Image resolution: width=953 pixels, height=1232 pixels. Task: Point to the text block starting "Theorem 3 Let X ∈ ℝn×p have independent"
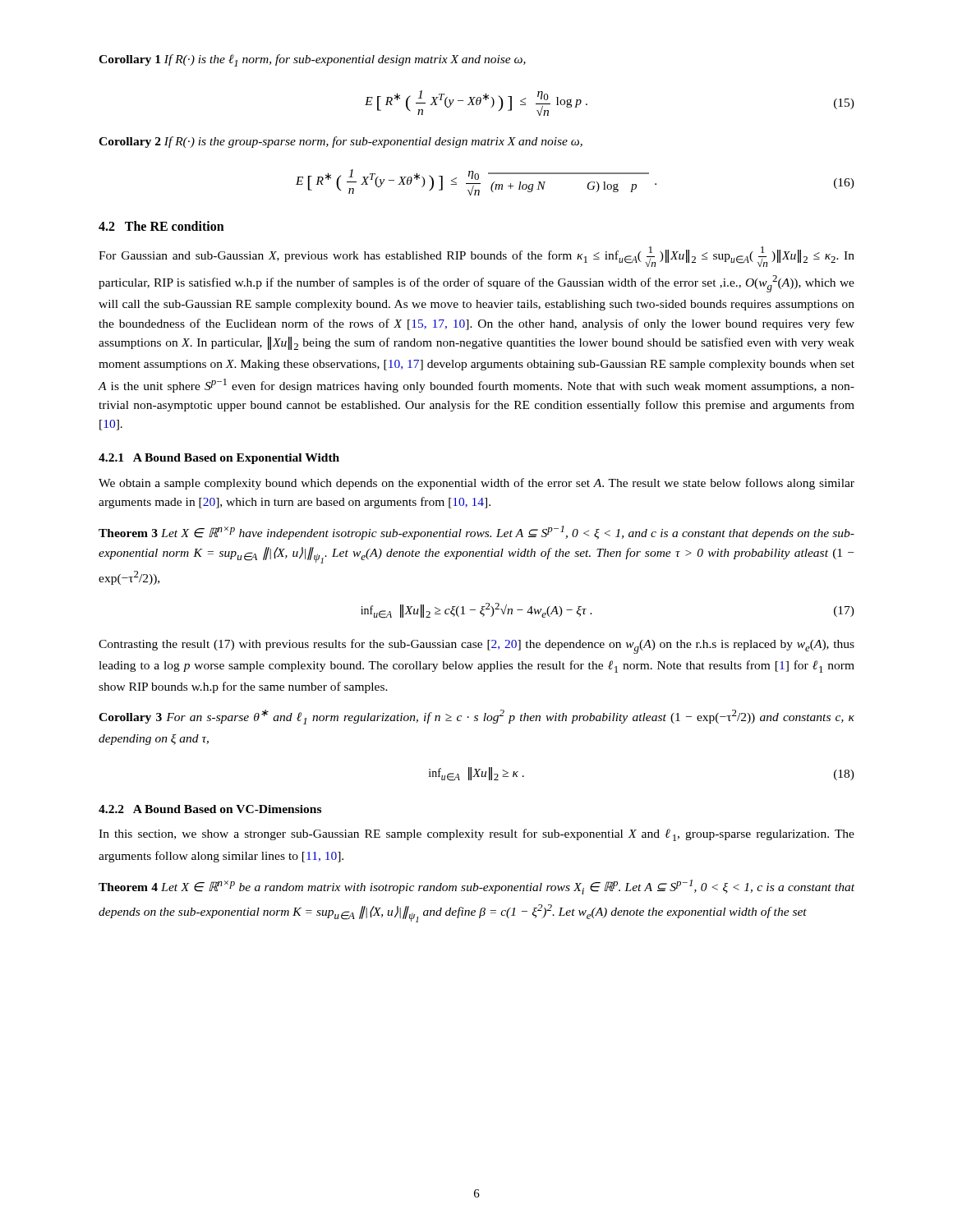tap(476, 554)
